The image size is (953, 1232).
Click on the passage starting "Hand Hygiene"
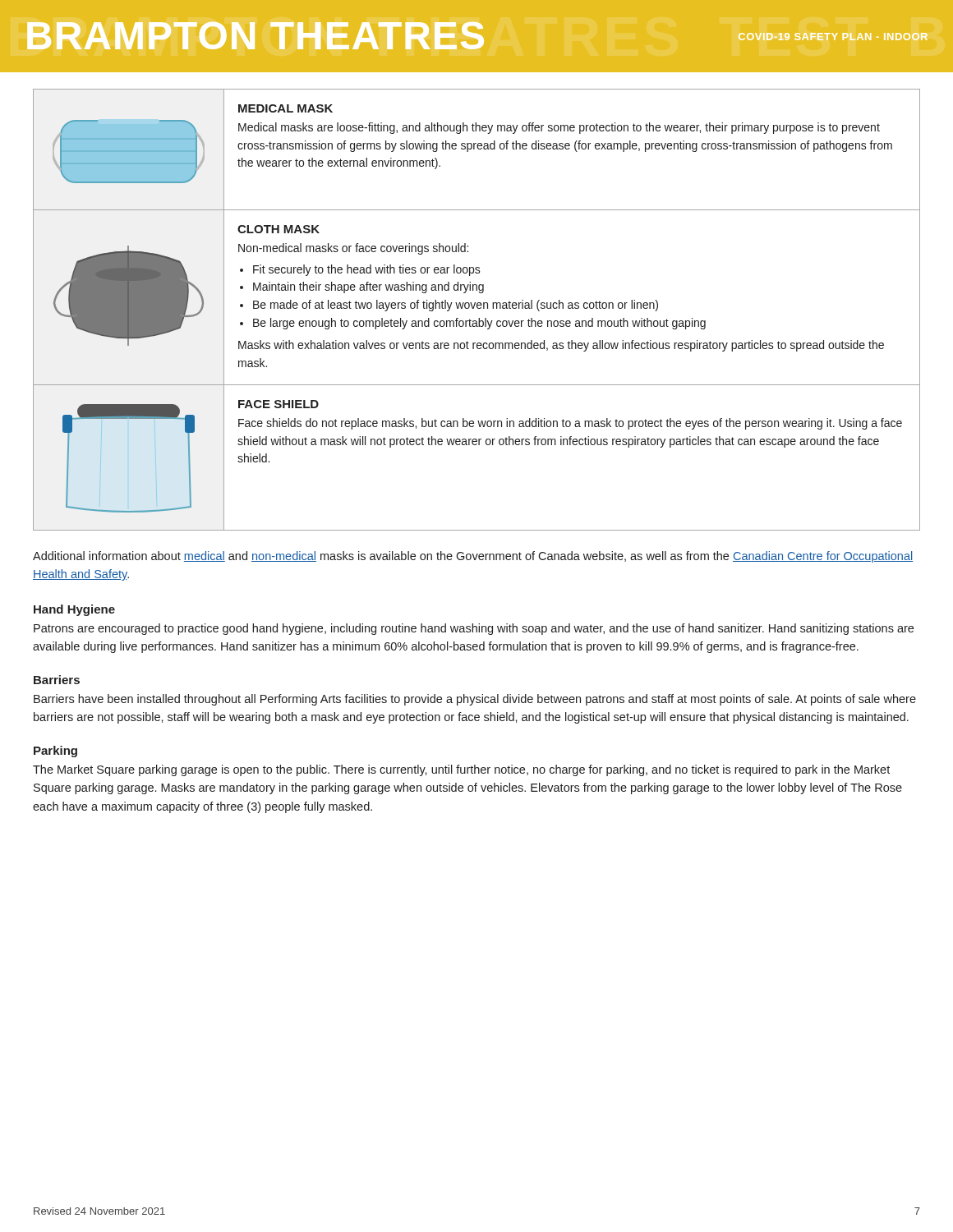click(x=74, y=609)
